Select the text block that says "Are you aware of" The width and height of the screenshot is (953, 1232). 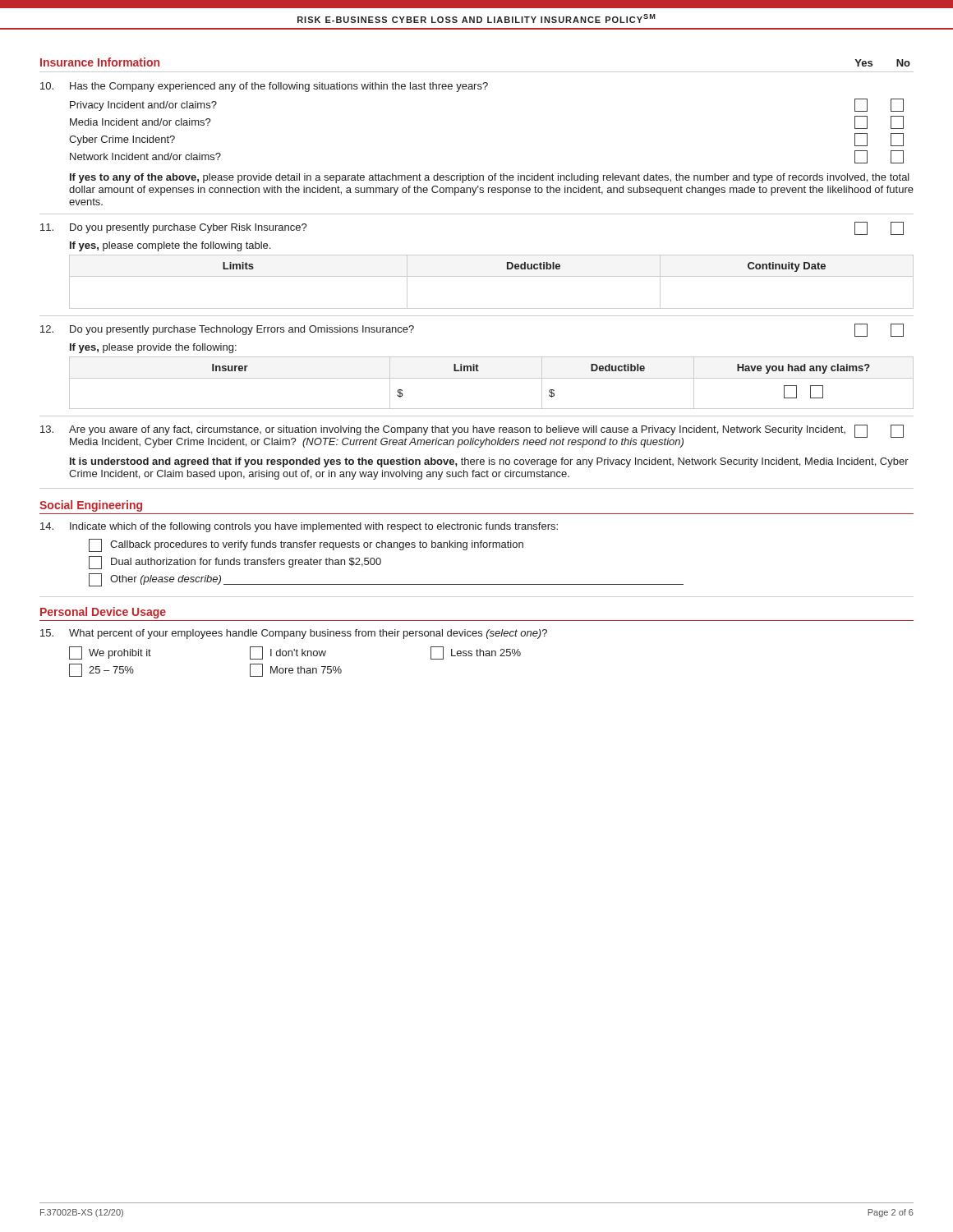click(476, 435)
